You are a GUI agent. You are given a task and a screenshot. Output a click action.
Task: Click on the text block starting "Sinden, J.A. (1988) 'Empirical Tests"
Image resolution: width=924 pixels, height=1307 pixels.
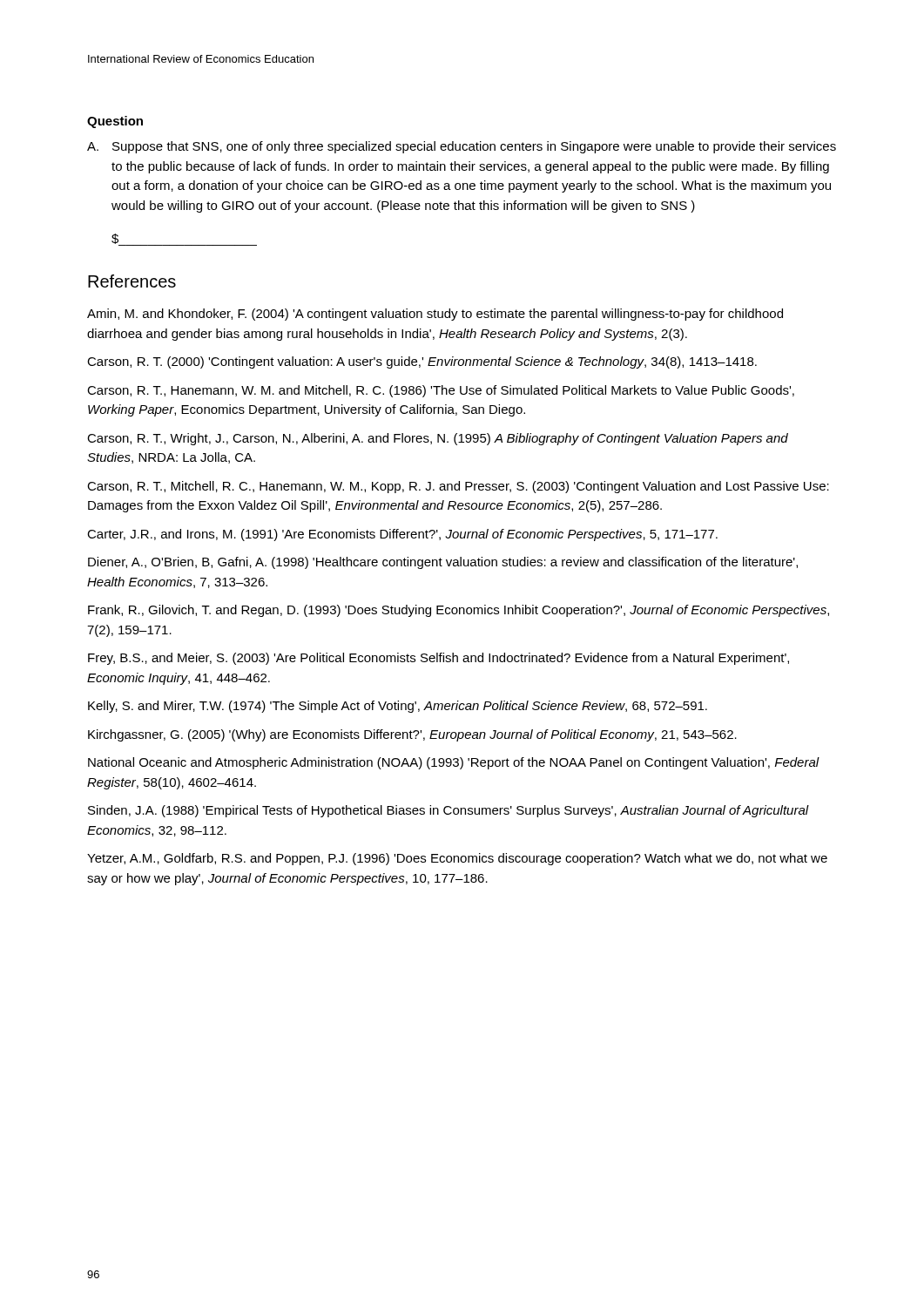tap(448, 820)
